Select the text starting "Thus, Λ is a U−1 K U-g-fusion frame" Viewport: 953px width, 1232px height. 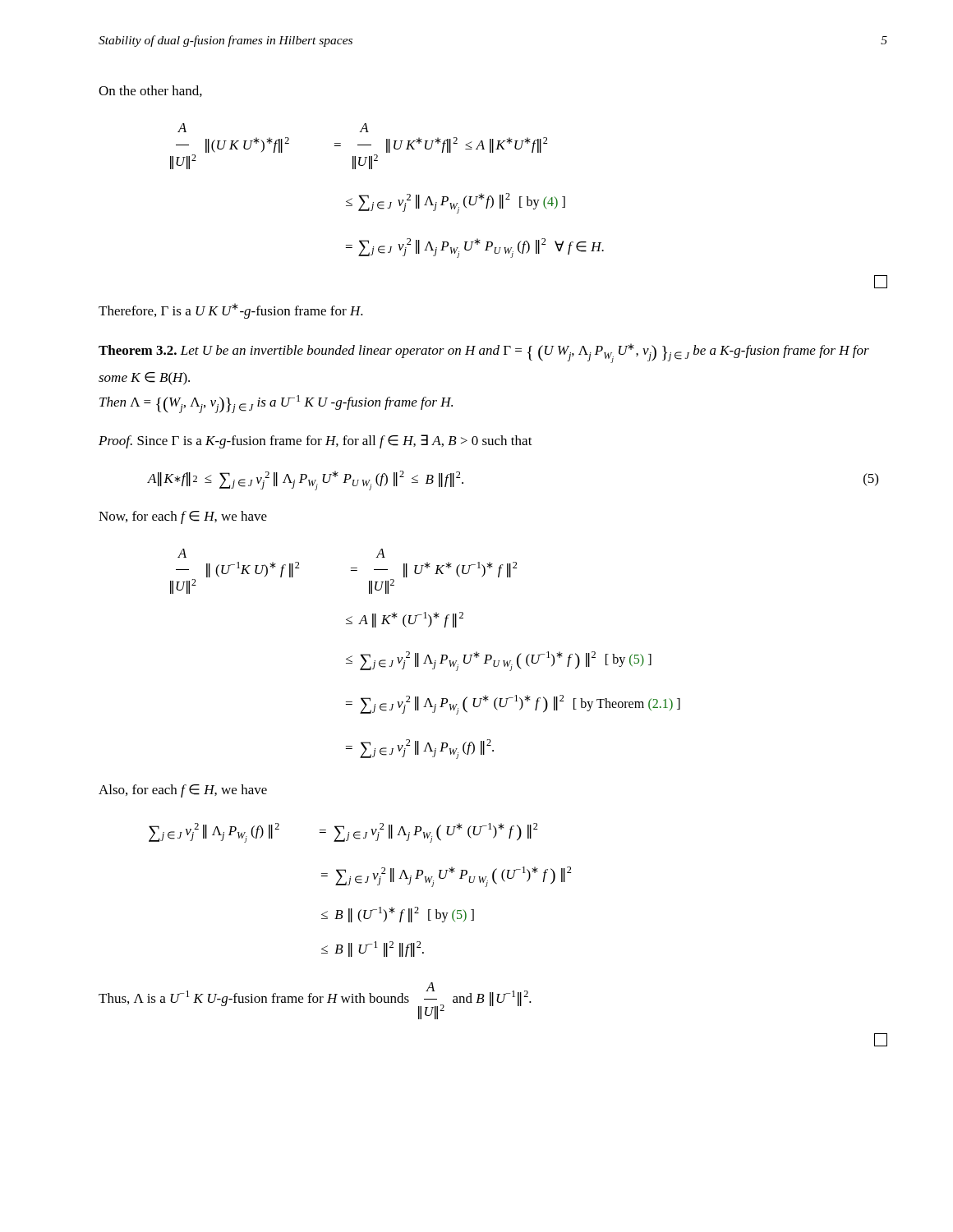pos(315,999)
